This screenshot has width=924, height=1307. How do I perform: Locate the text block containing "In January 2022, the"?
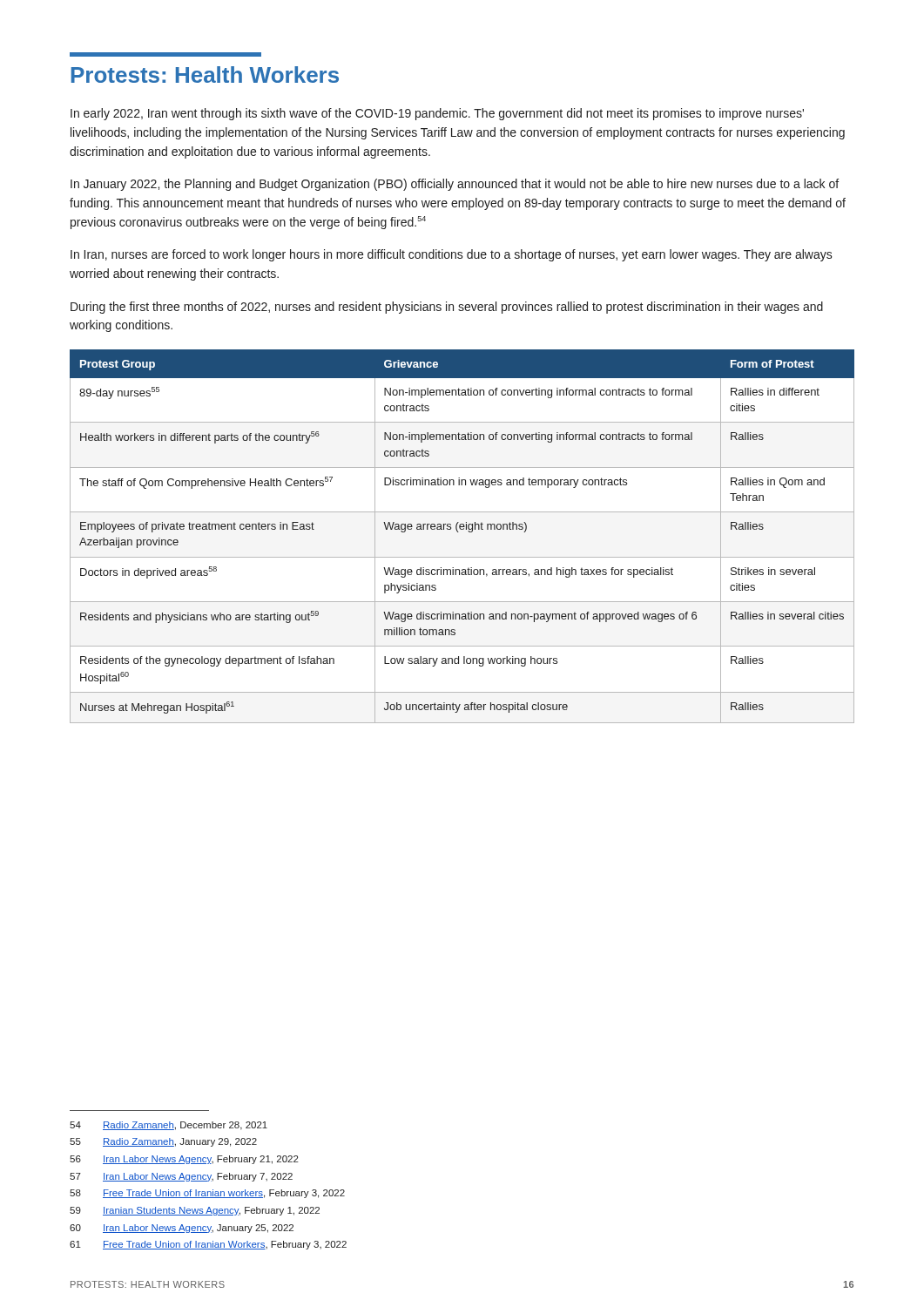[458, 203]
